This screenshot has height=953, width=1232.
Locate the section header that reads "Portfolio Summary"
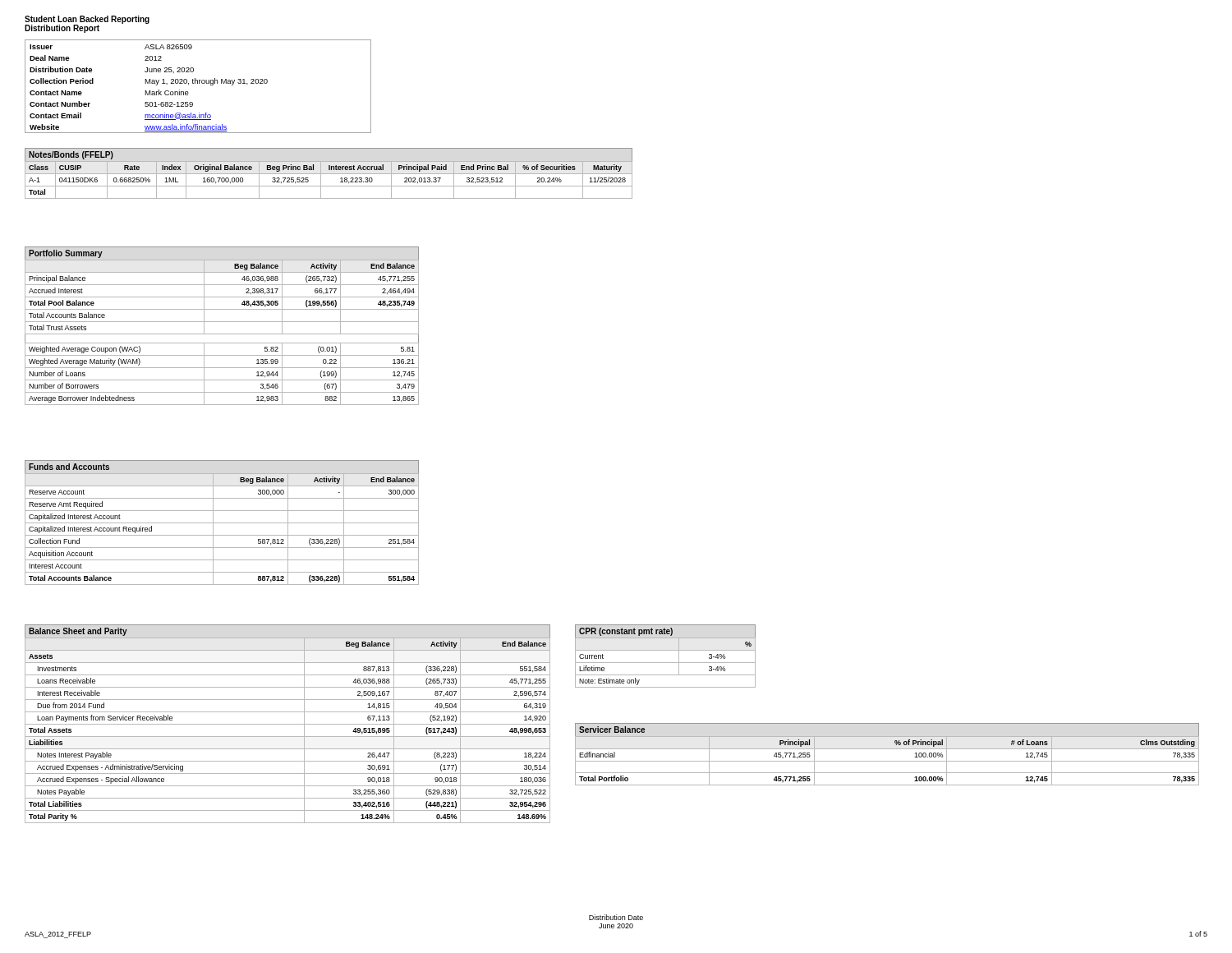click(x=65, y=253)
